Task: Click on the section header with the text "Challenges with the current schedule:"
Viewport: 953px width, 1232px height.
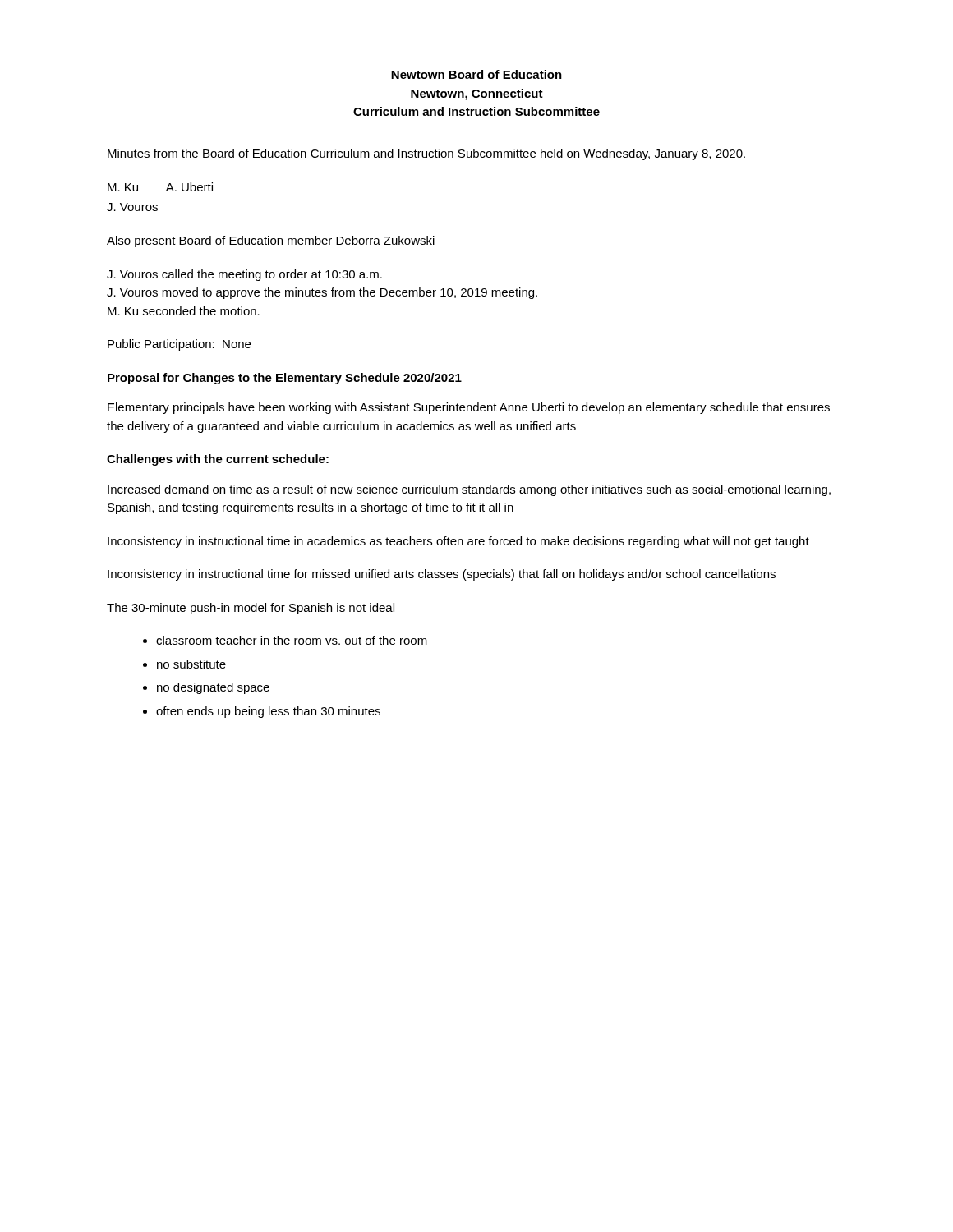Action: [x=218, y=459]
